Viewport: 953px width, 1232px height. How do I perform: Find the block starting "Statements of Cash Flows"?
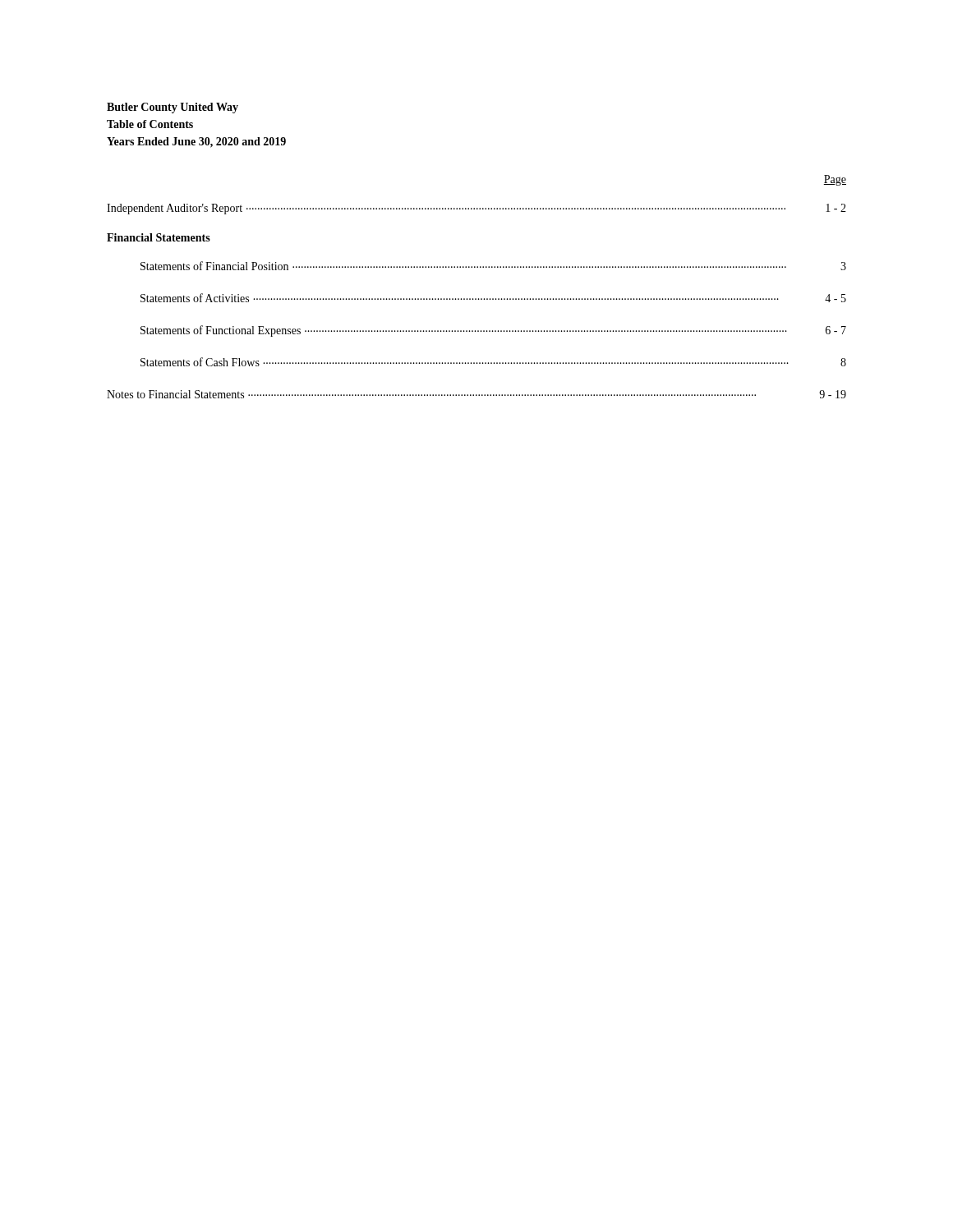(476, 362)
